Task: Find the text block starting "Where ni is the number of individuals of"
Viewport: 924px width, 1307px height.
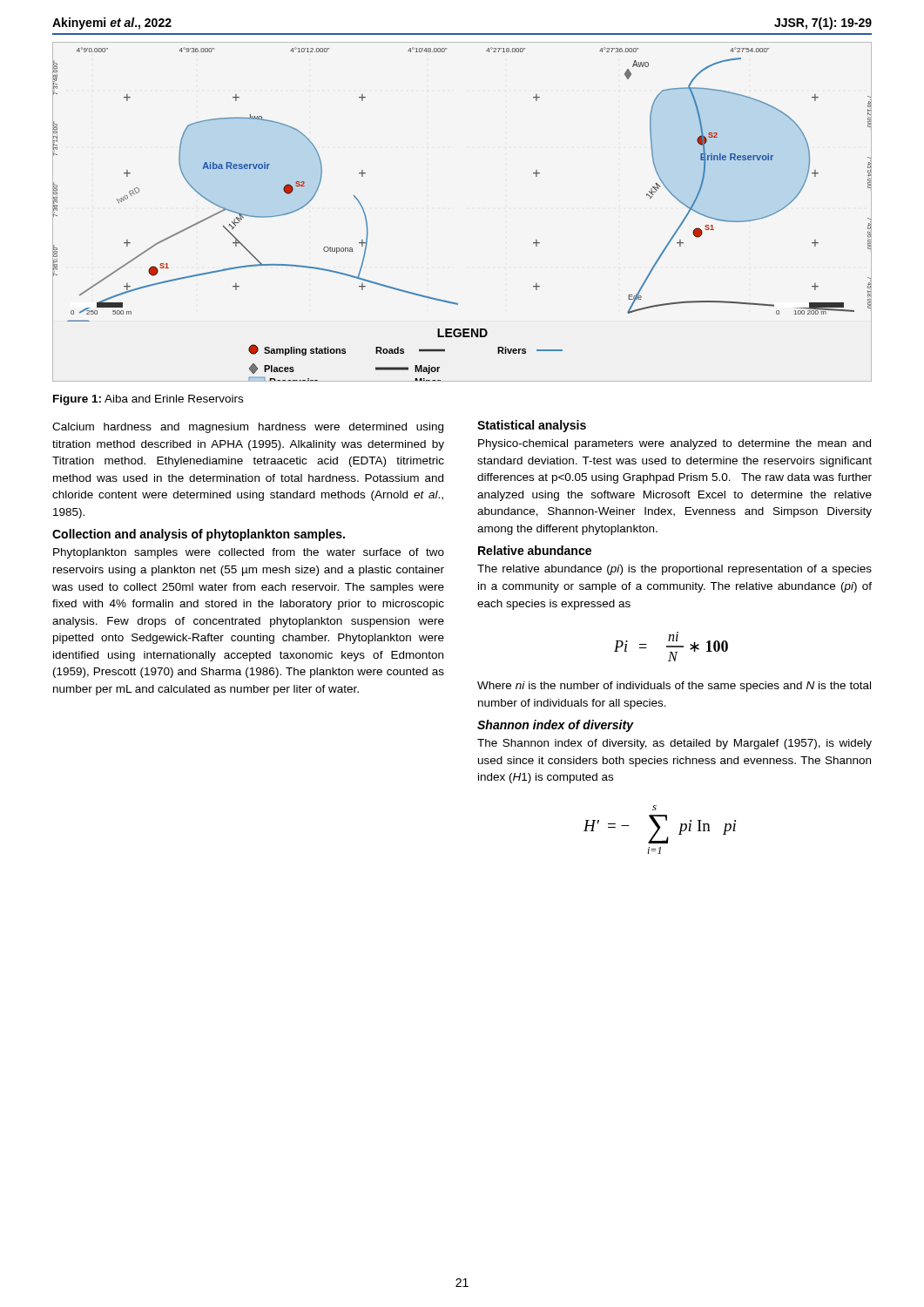Action: click(x=674, y=694)
